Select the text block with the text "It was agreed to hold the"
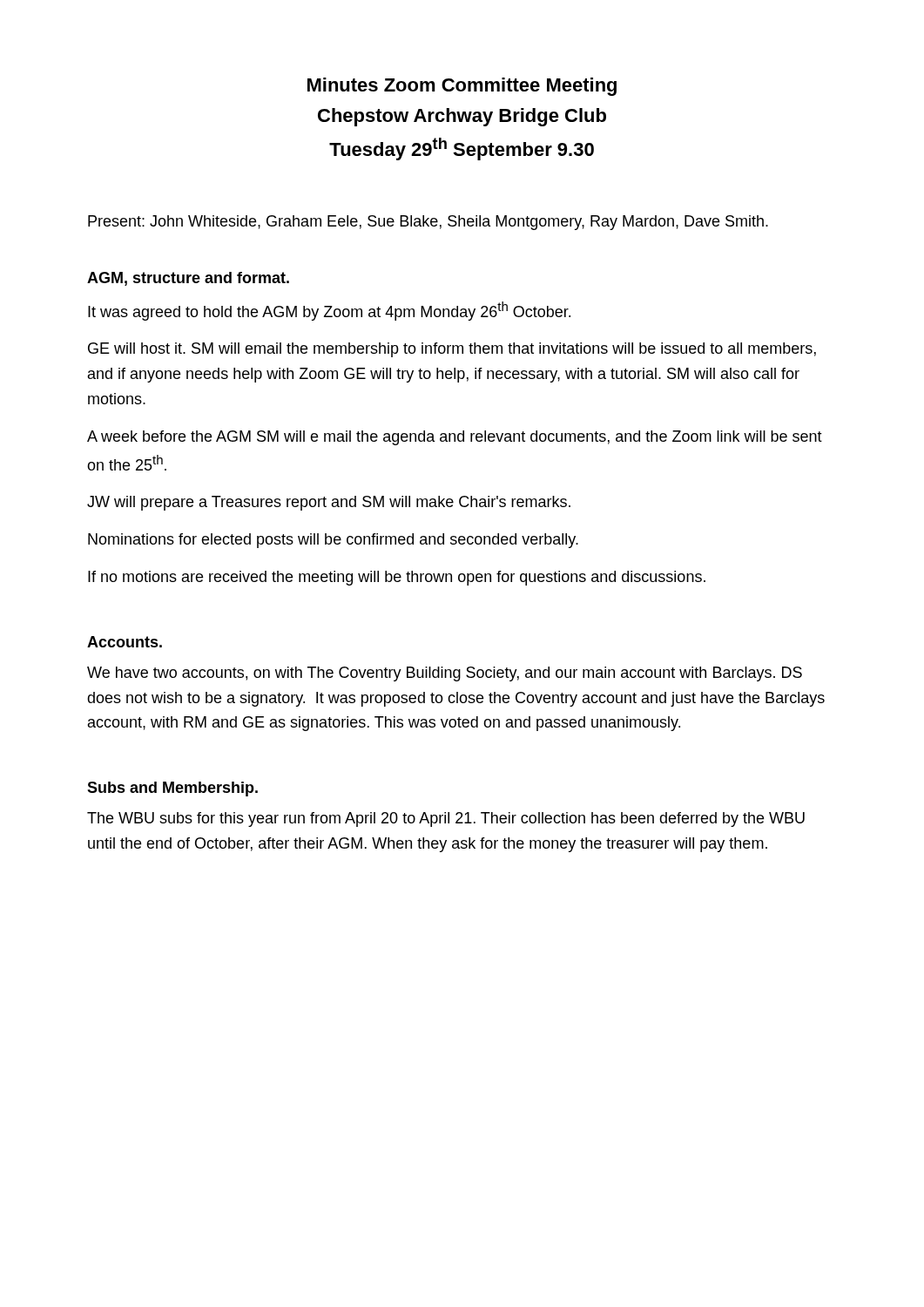 [330, 309]
